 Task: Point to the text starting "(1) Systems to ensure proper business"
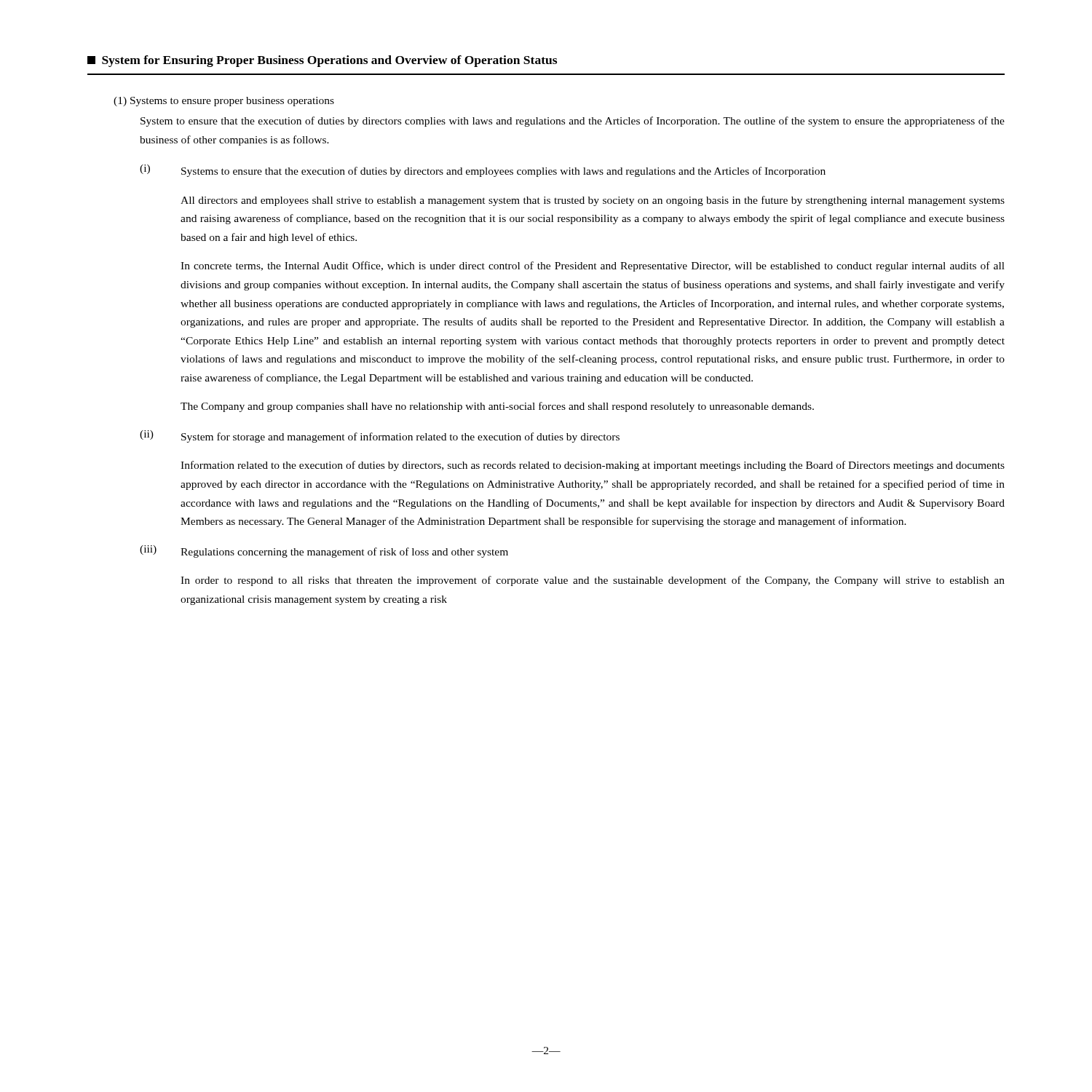coord(224,100)
